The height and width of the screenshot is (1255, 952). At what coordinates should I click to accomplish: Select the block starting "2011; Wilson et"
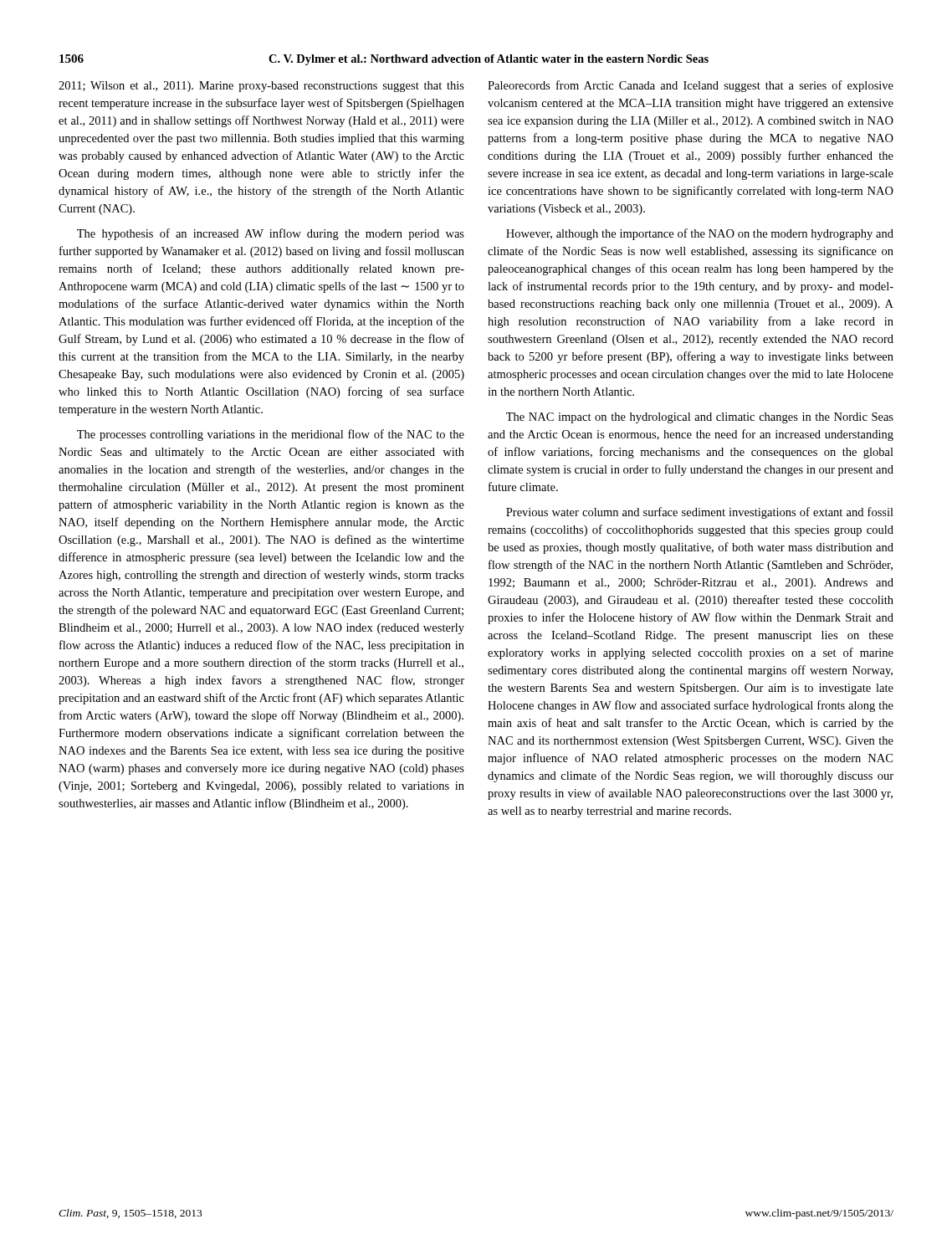coord(261,147)
